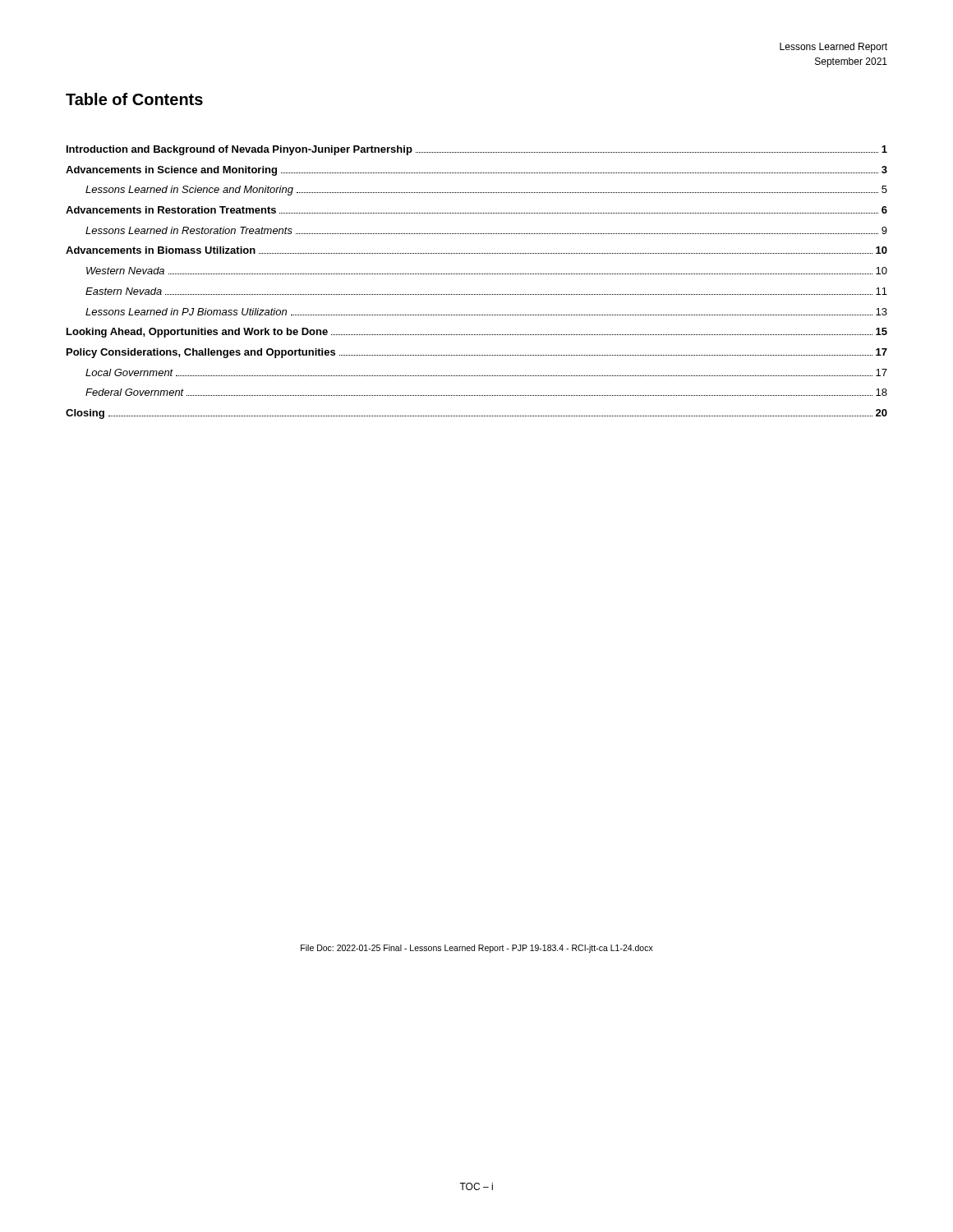953x1232 pixels.
Task: Point to the text starting "File Doc: 2022-01-25 Final - Lessons"
Action: pos(476,948)
